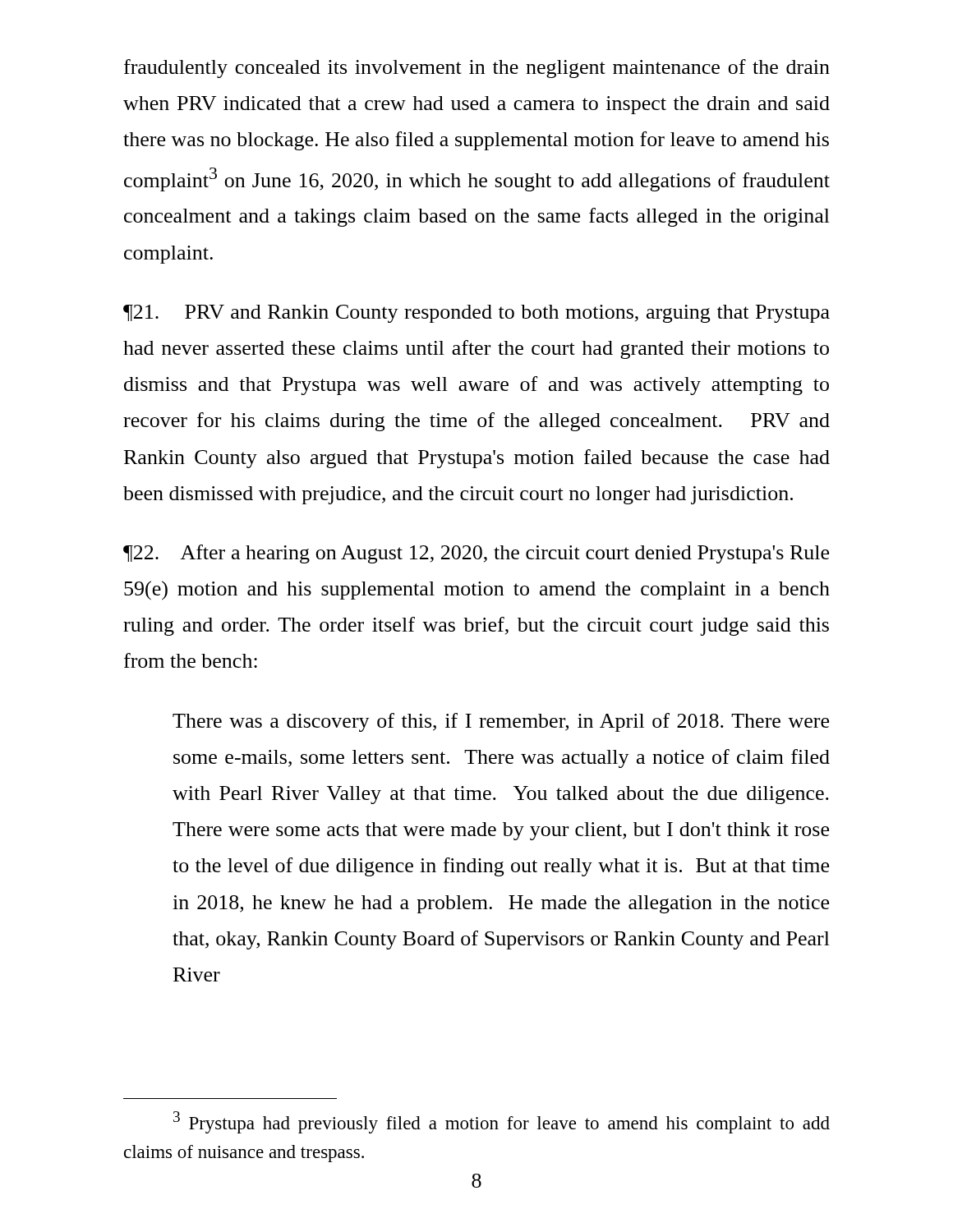The image size is (953, 1232).
Task: Find the footnote
Action: 476,1135
